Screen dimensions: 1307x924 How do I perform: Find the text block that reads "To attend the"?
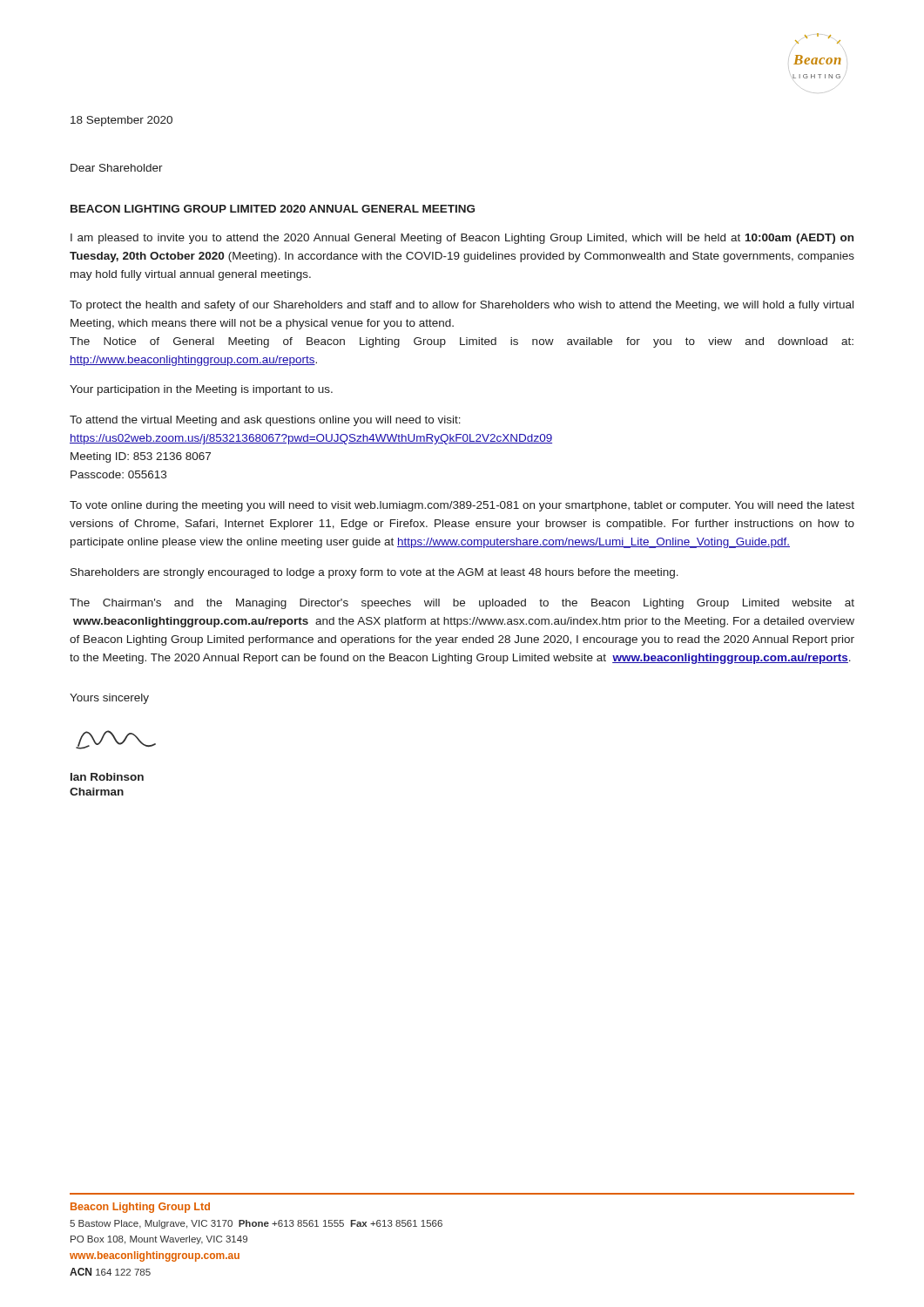point(311,447)
